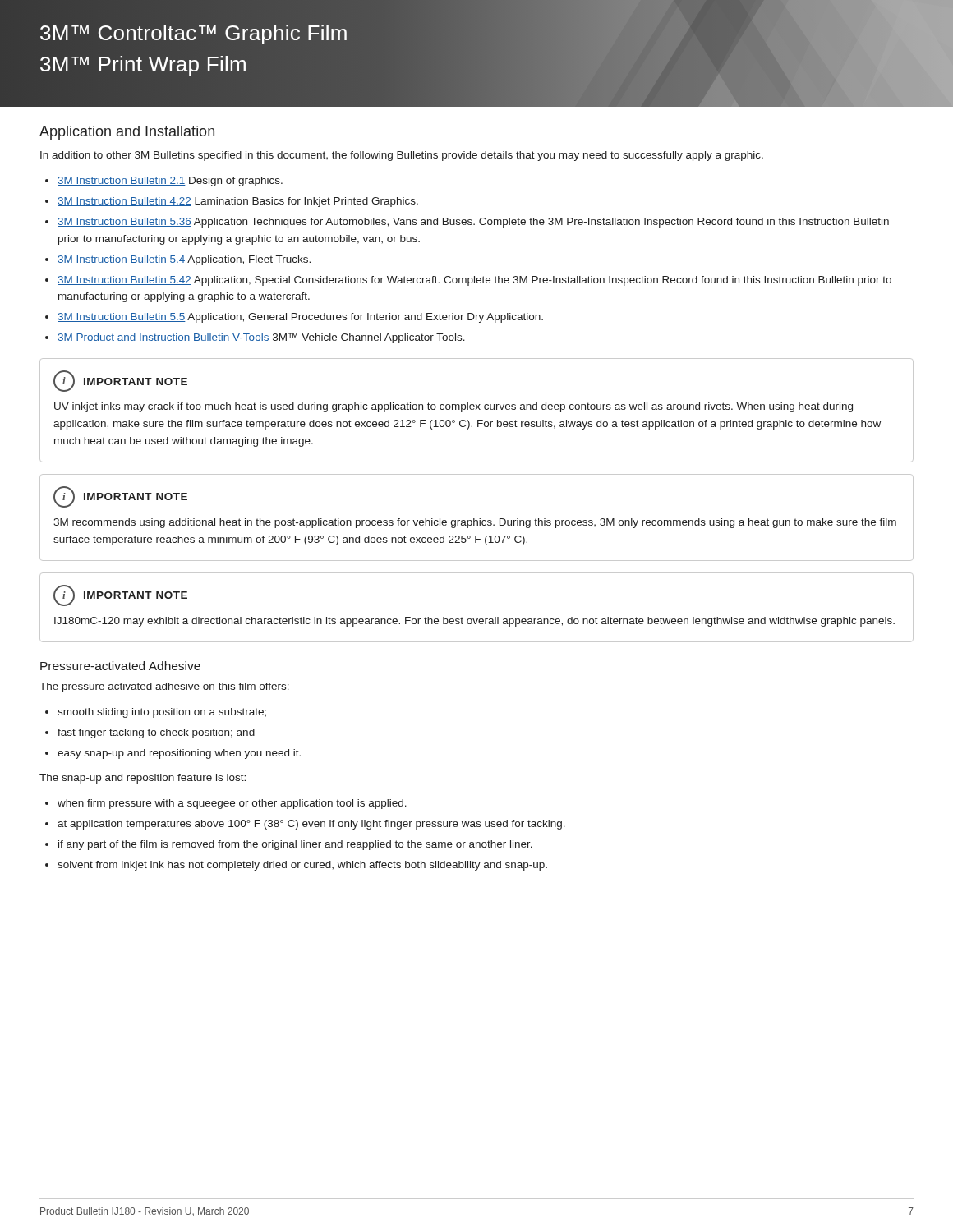Screen dimensions: 1232x953
Task: Locate the block of text that opens with "at application temperatures"
Action: (486, 824)
